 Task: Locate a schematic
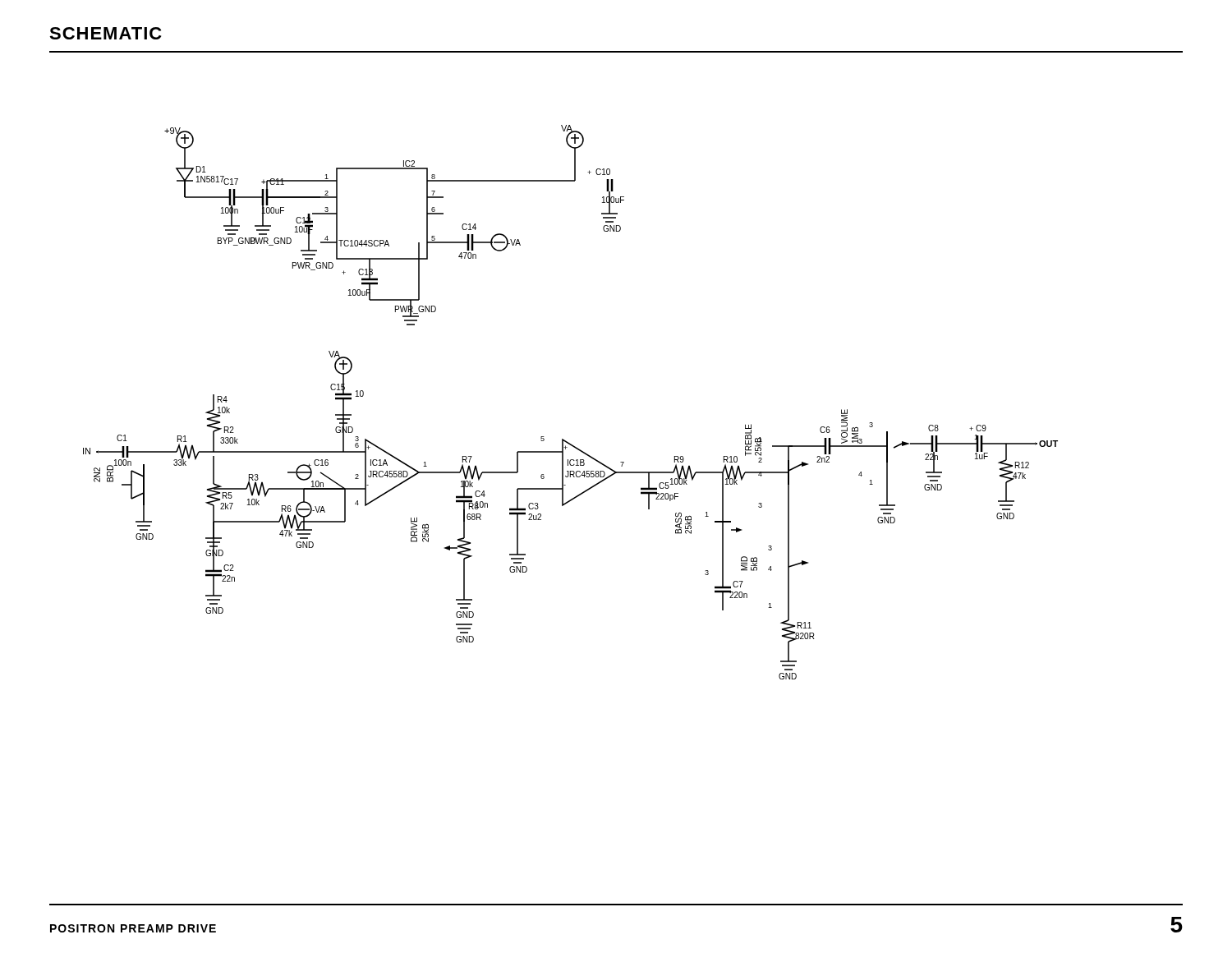point(616,476)
